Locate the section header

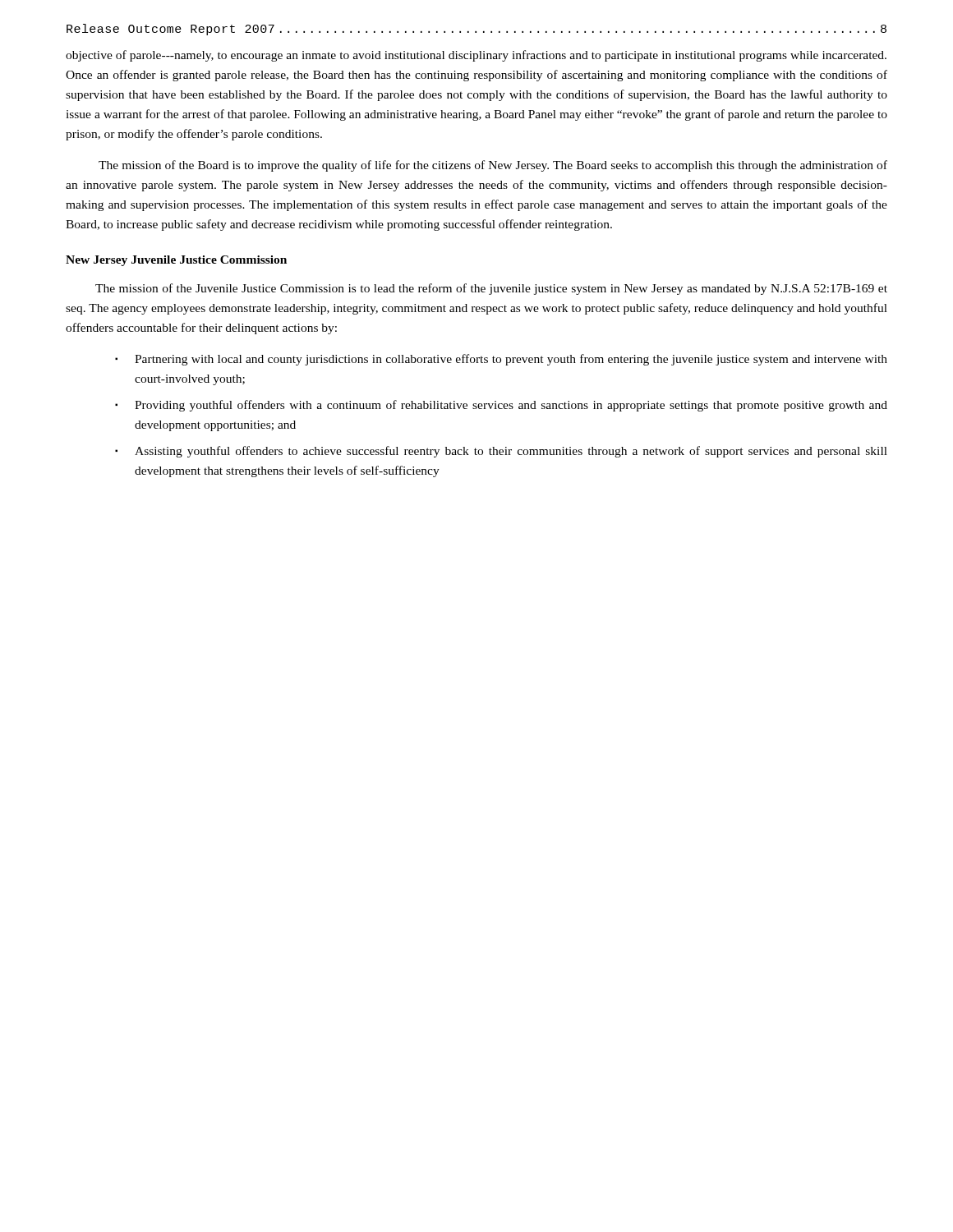(x=176, y=259)
